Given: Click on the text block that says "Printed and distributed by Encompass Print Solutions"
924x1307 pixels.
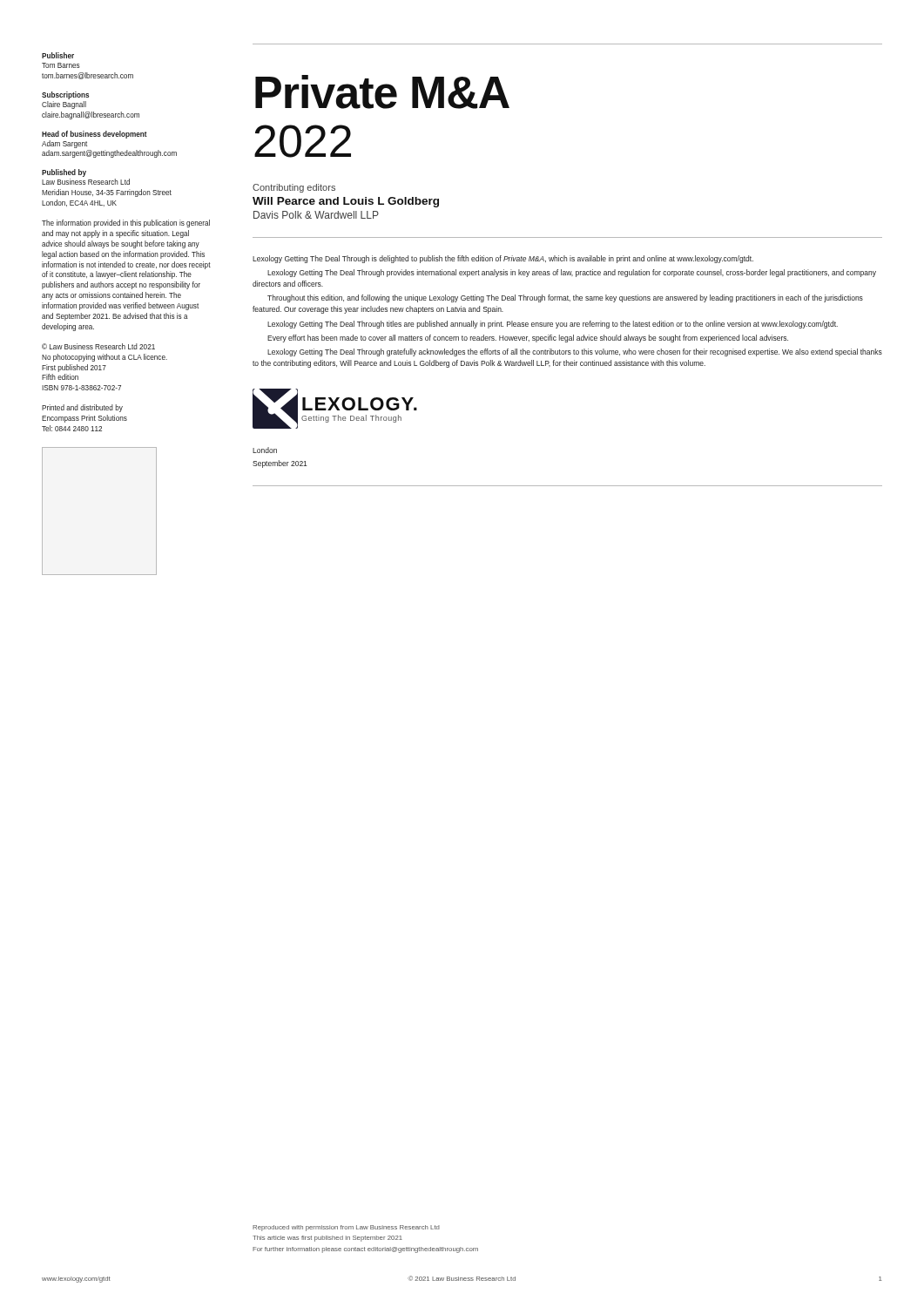Looking at the screenshot, I should 84,419.
